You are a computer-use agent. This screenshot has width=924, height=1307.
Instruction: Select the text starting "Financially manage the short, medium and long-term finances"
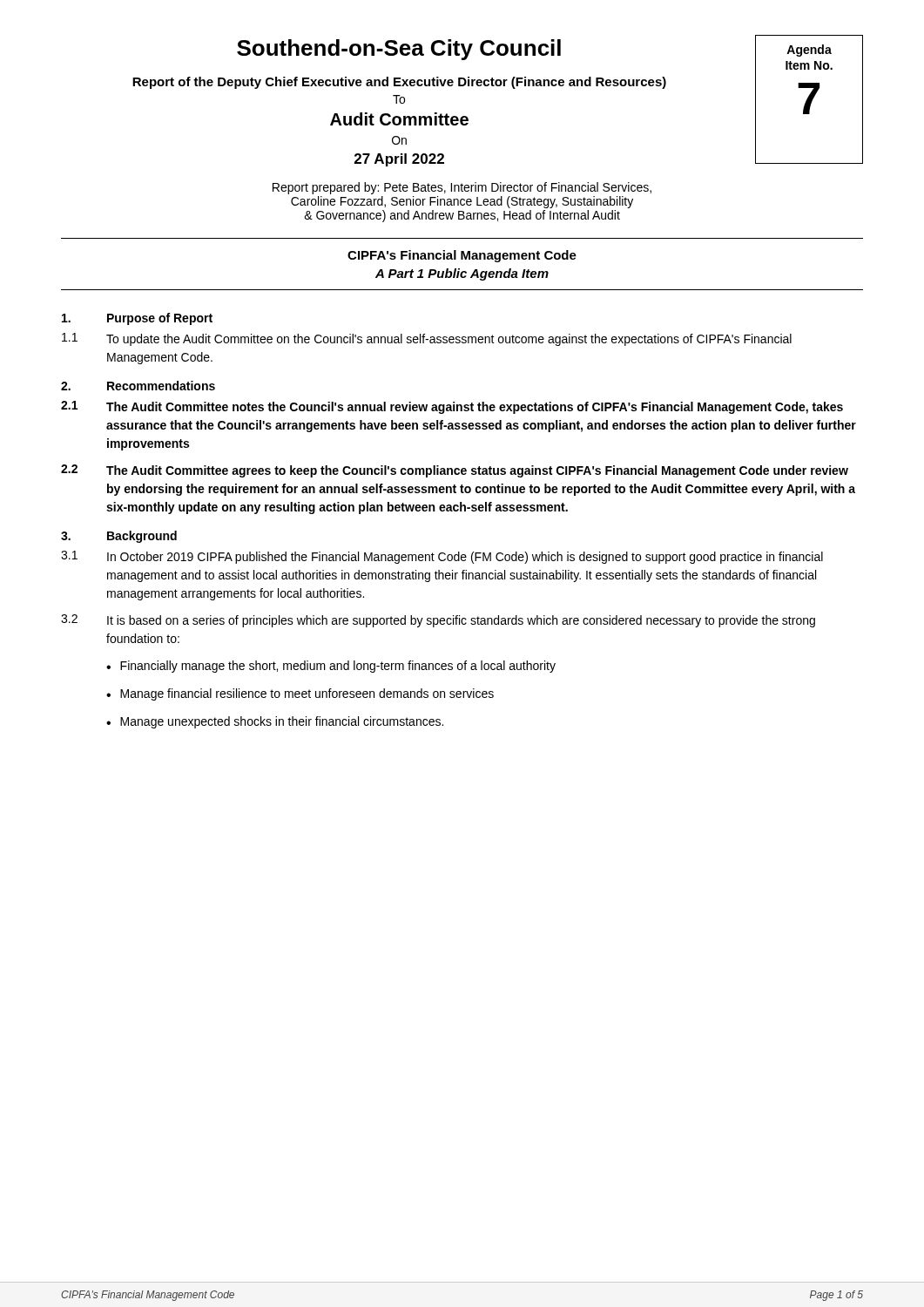pos(338,666)
